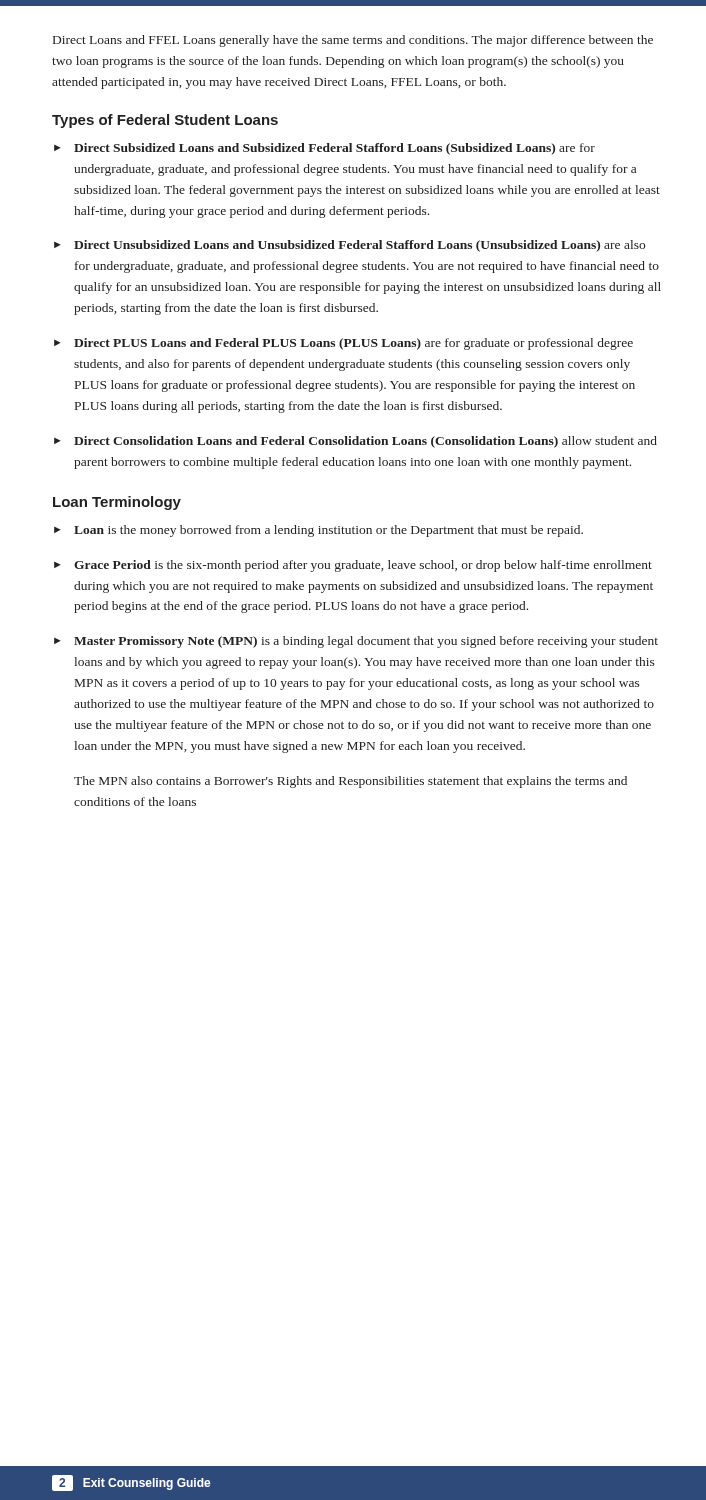Find the block on this page that starts "► Direct Consolidation Loans and Federal"
The width and height of the screenshot is (706, 1500).
click(357, 452)
